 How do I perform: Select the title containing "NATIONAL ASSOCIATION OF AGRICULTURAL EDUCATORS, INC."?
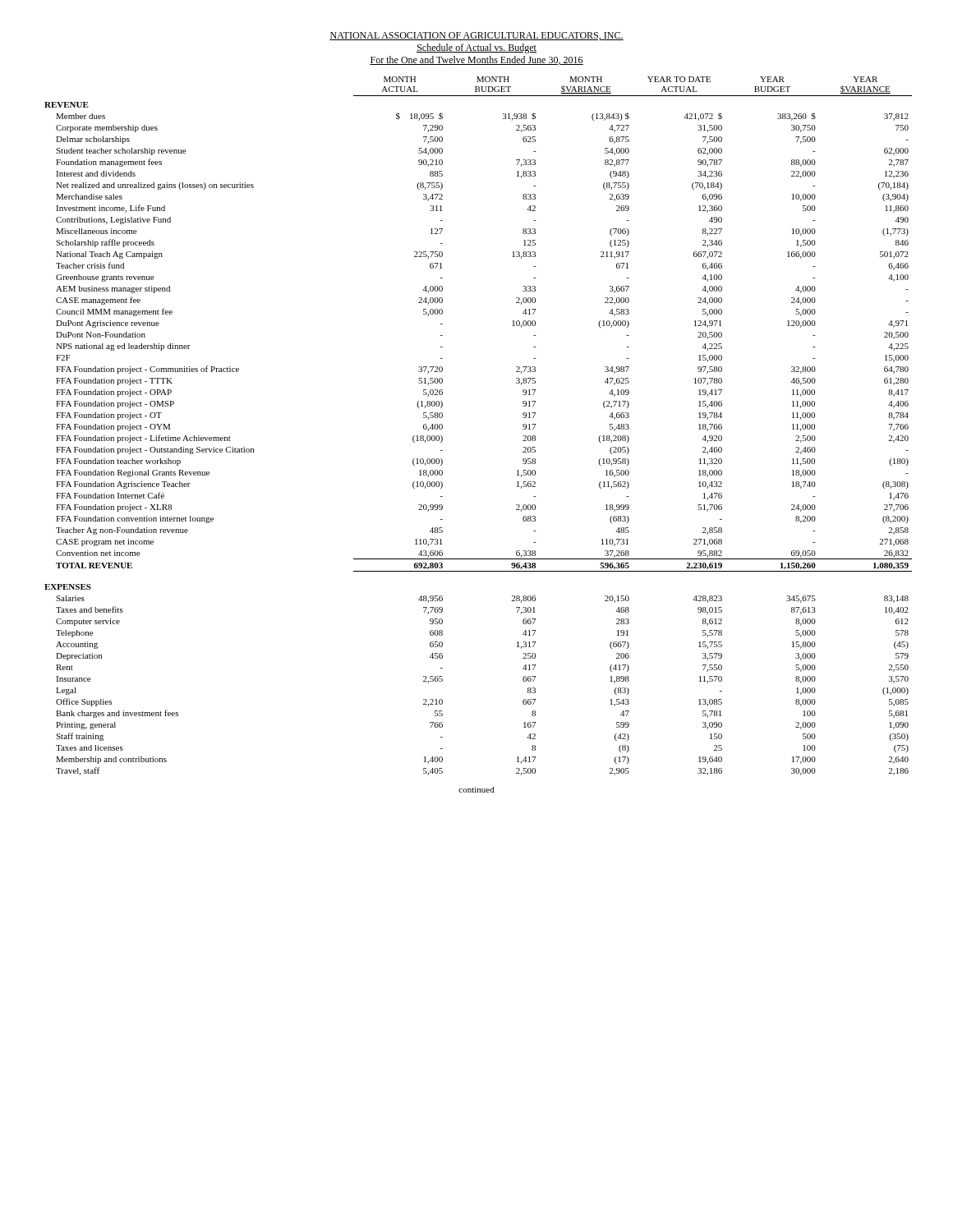click(x=476, y=48)
